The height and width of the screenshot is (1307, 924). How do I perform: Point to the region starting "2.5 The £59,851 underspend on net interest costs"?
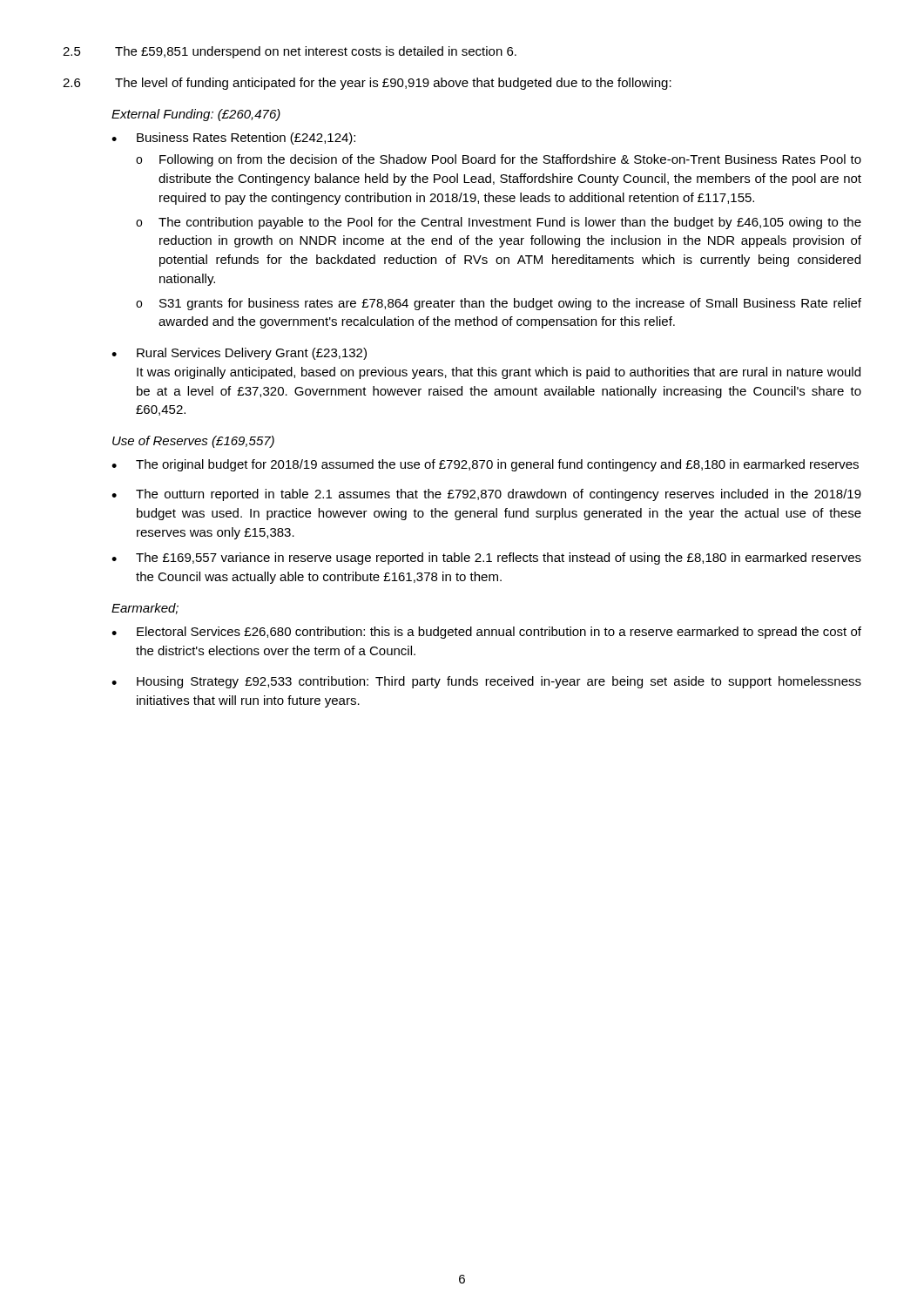[x=462, y=51]
